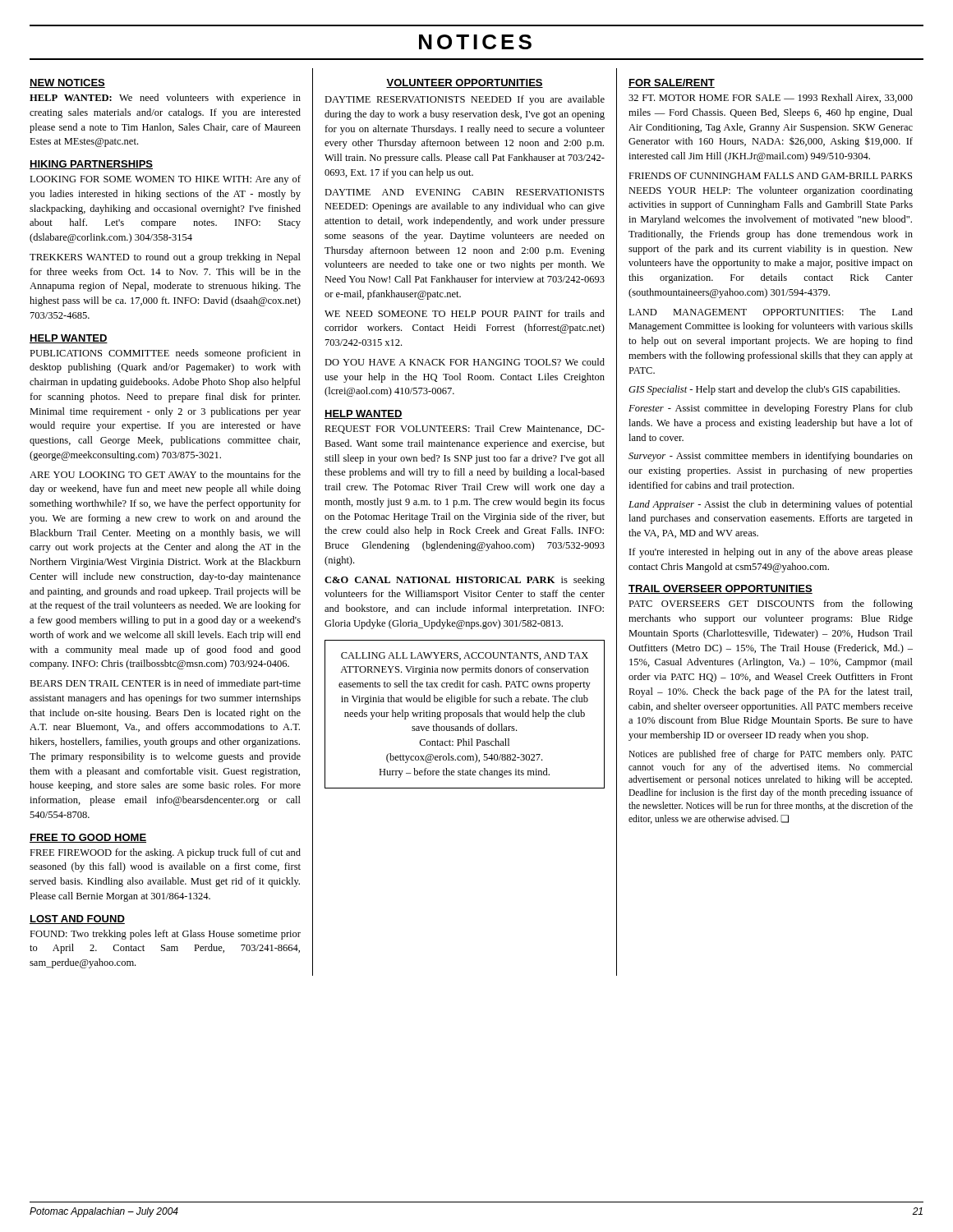Image resolution: width=953 pixels, height=1232 pixels.
Task: Locate the text block starting "TREKKERS WANTED to round out a"
Action: pyautogui.click(x=165, y=286)
